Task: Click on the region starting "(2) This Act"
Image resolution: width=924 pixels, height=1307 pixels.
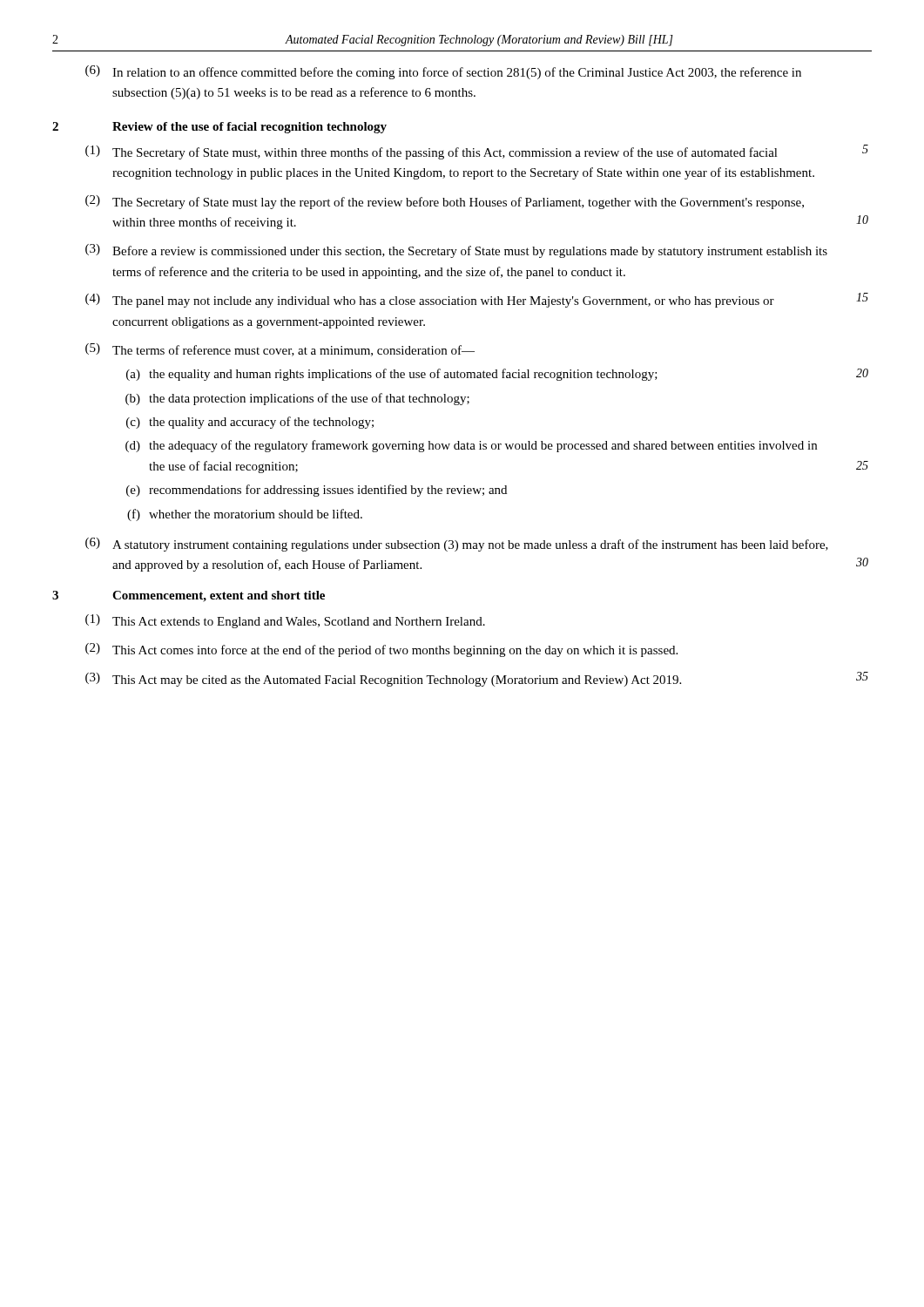Action: [442, 651]
